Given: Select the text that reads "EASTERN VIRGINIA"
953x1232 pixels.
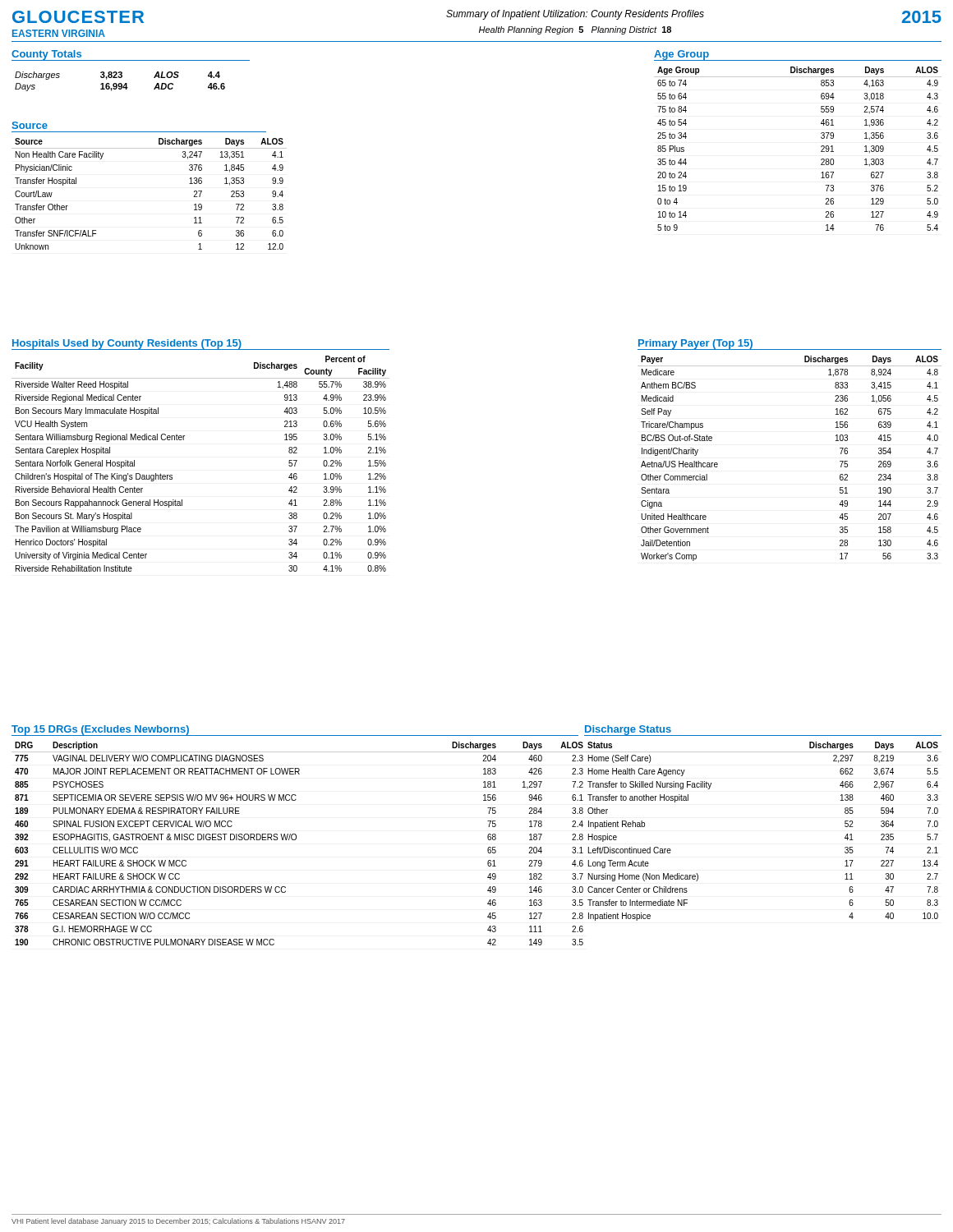Looking at the screenshot, I should pos(58,34).
